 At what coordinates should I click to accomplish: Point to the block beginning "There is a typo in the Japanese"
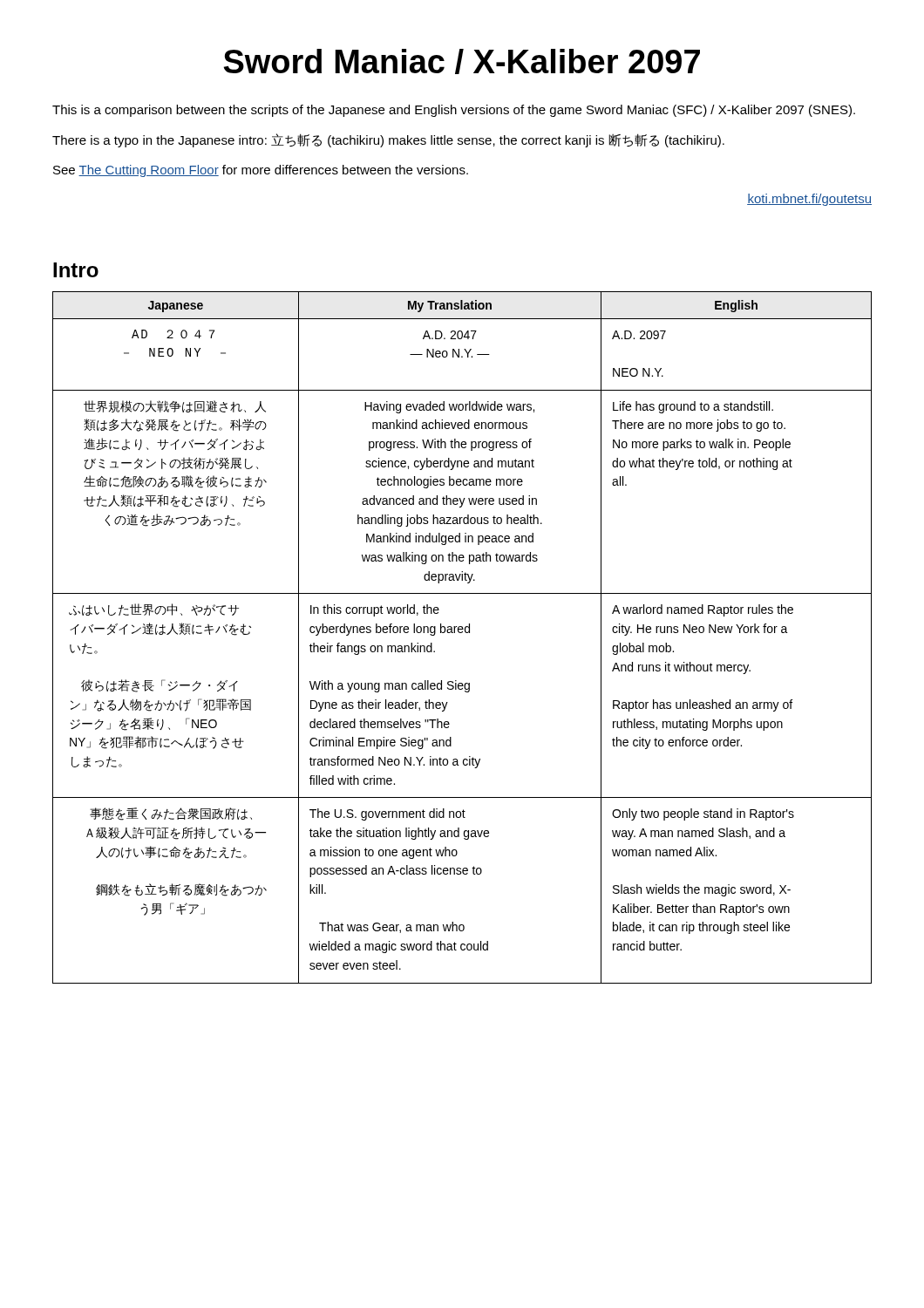[389, 139]
